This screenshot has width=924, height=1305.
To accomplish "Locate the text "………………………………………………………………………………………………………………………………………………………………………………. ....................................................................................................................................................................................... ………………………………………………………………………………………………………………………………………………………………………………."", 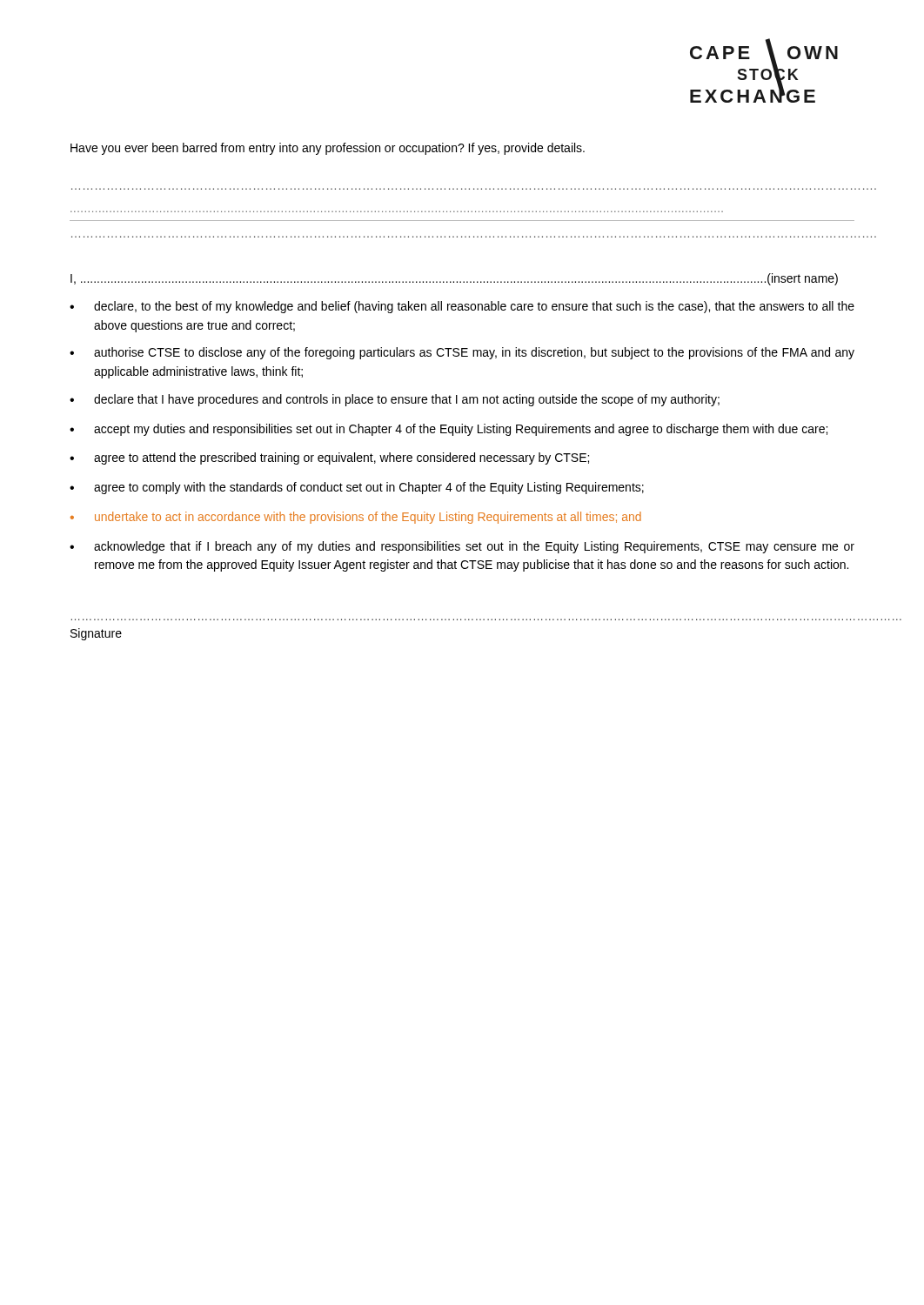I will [462, 209].
